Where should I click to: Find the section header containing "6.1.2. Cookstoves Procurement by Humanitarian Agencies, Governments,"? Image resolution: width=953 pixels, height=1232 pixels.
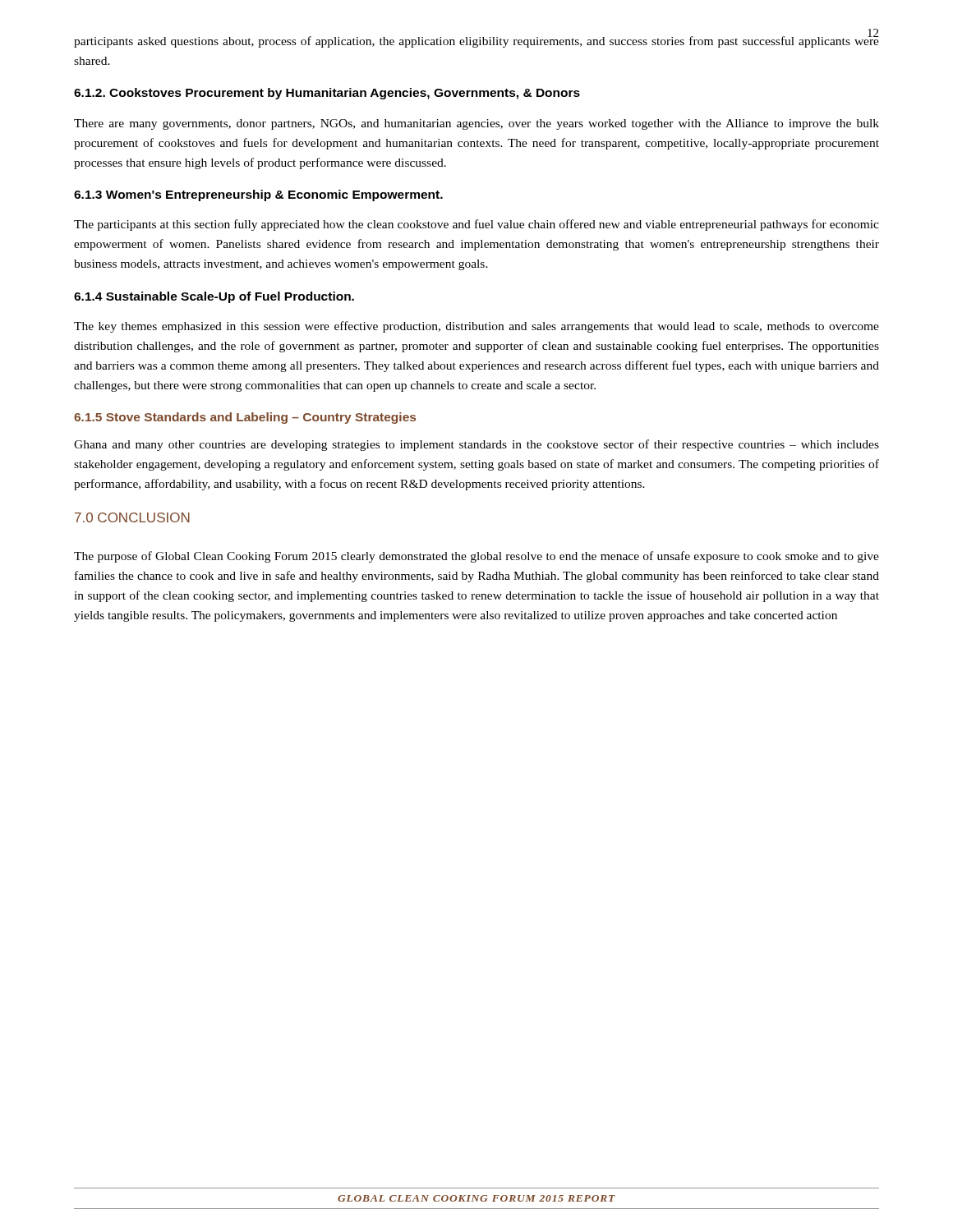[x=327, y=92]
